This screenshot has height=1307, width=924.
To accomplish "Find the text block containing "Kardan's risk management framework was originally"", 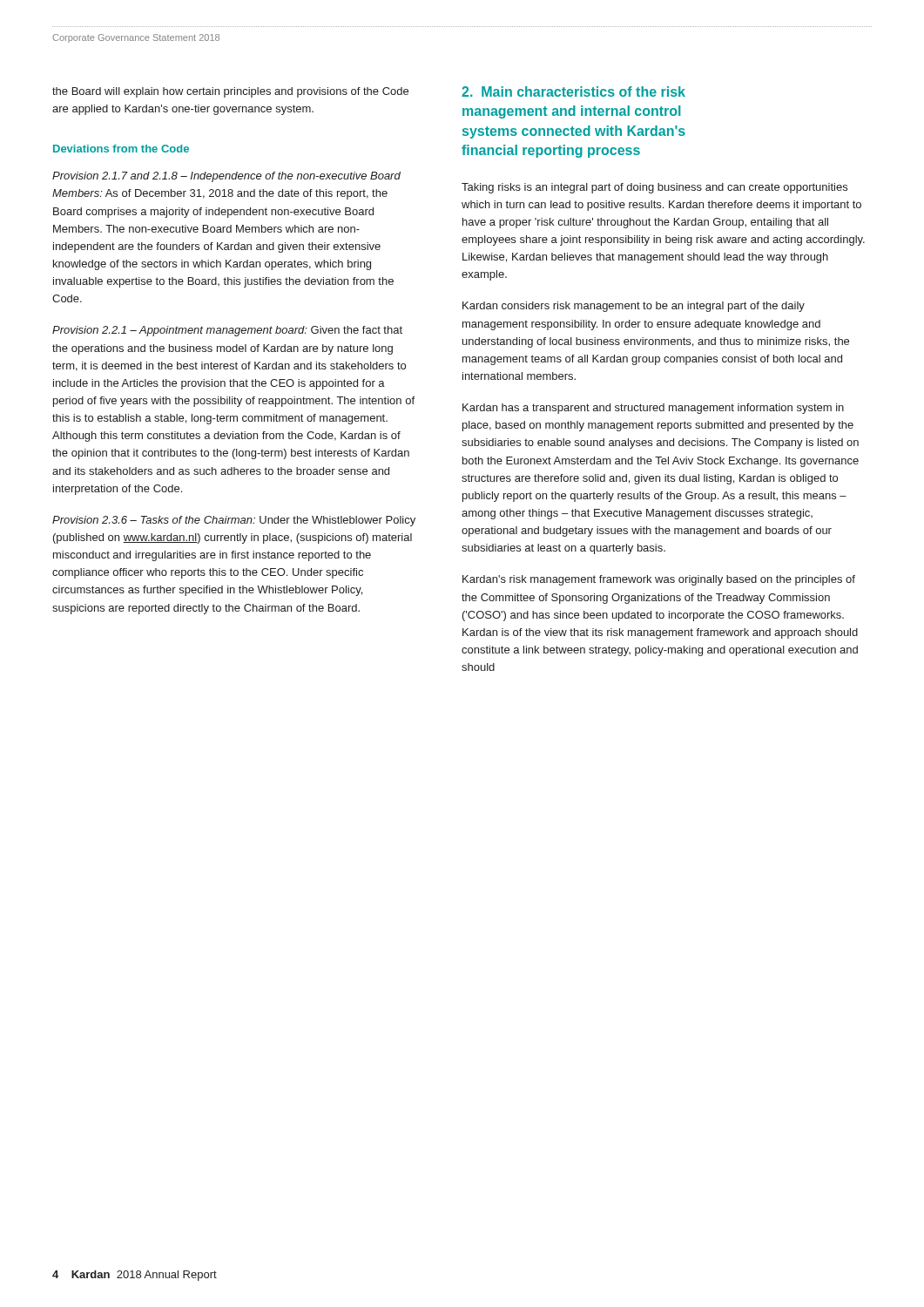I will tap(660, 623).
